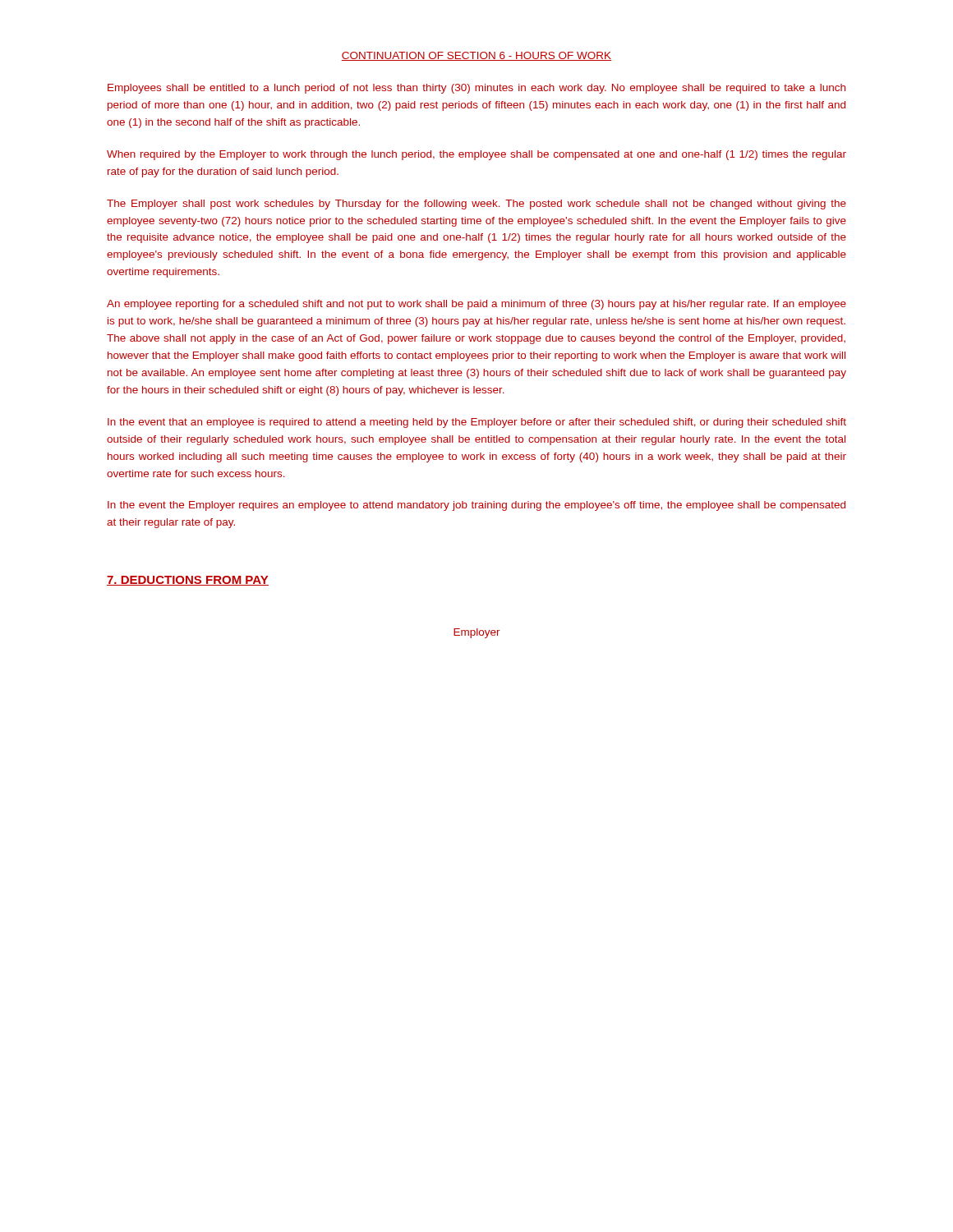953x1232 pixels.
Task: Locate the element starting "CONTINUATION OF SECTION 6 - HOURS"
Action: click(476, 55)
